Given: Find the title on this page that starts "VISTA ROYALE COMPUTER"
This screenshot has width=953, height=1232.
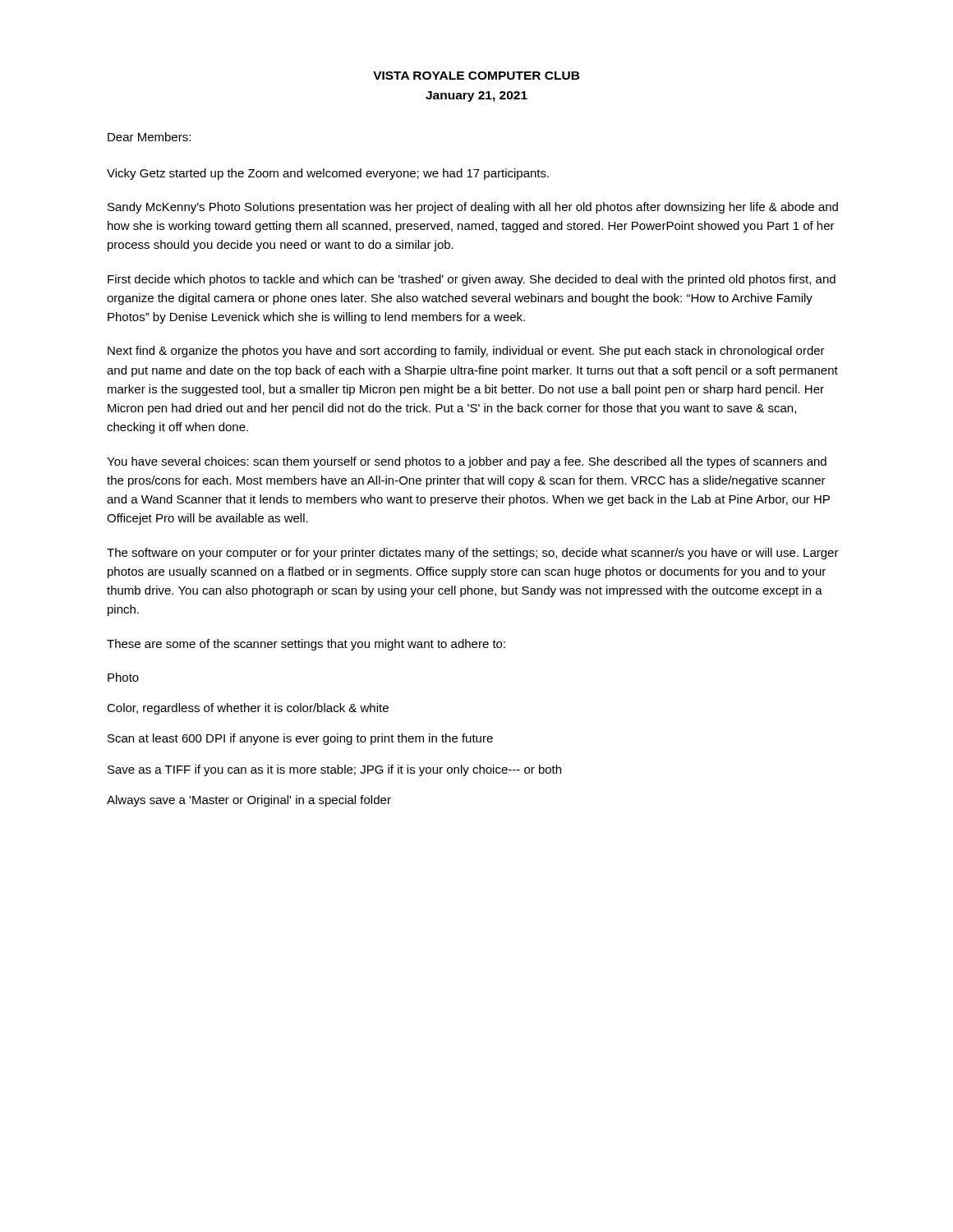Looking at the screenshot, I should click(476, 85).
